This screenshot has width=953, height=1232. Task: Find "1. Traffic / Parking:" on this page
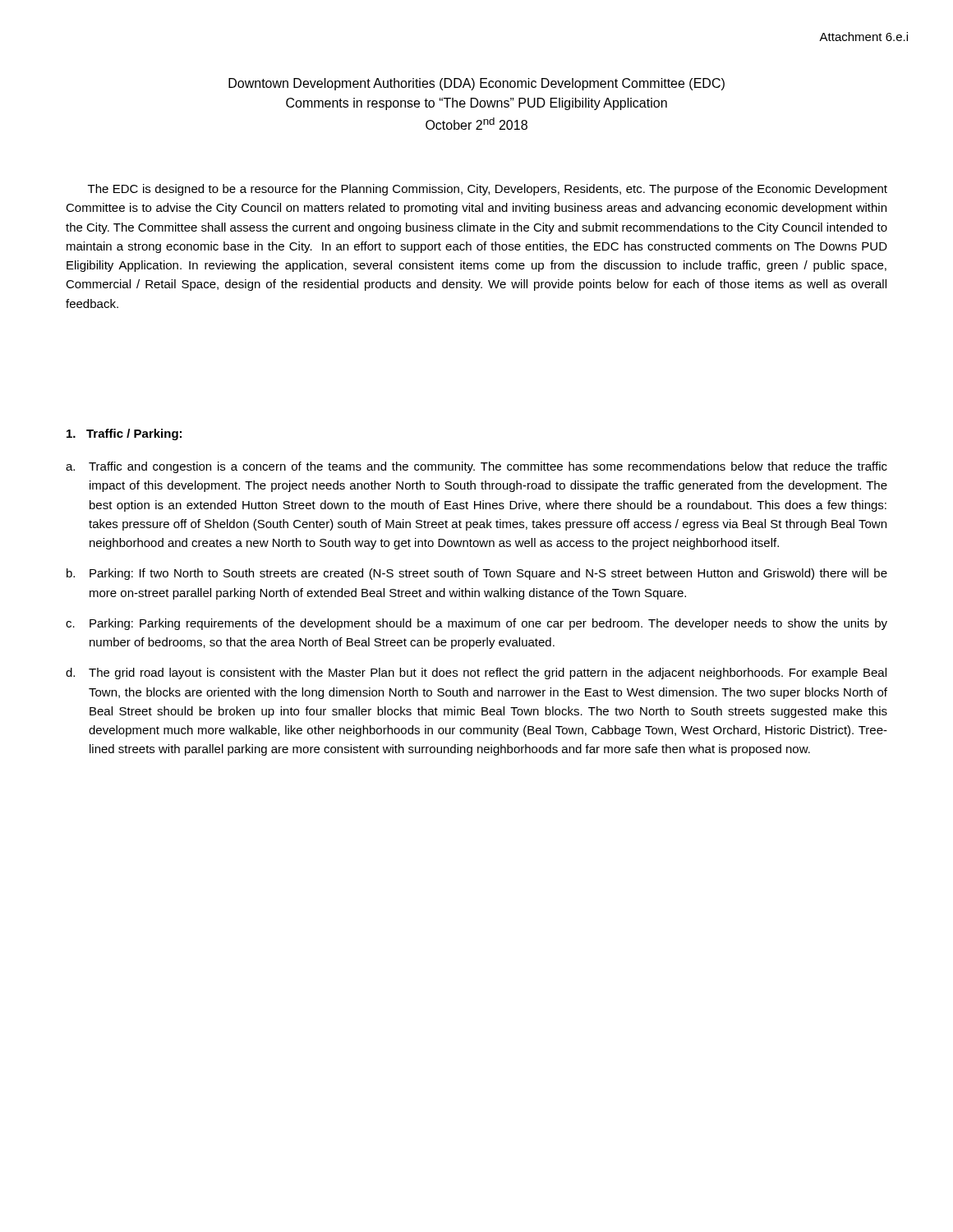pyautogui.click(x=124, y=433)
